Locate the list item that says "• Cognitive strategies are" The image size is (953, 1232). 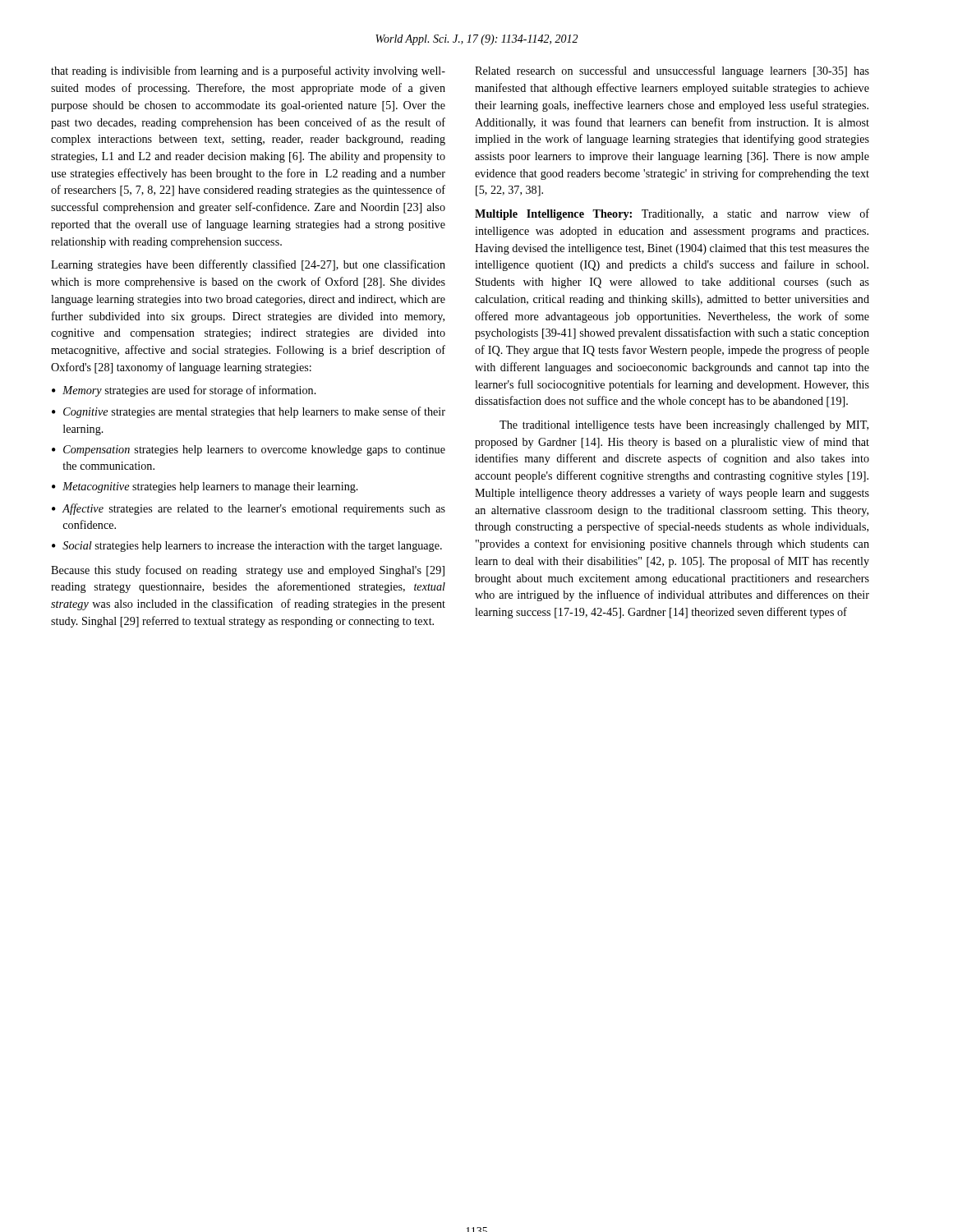pos(248,420)
